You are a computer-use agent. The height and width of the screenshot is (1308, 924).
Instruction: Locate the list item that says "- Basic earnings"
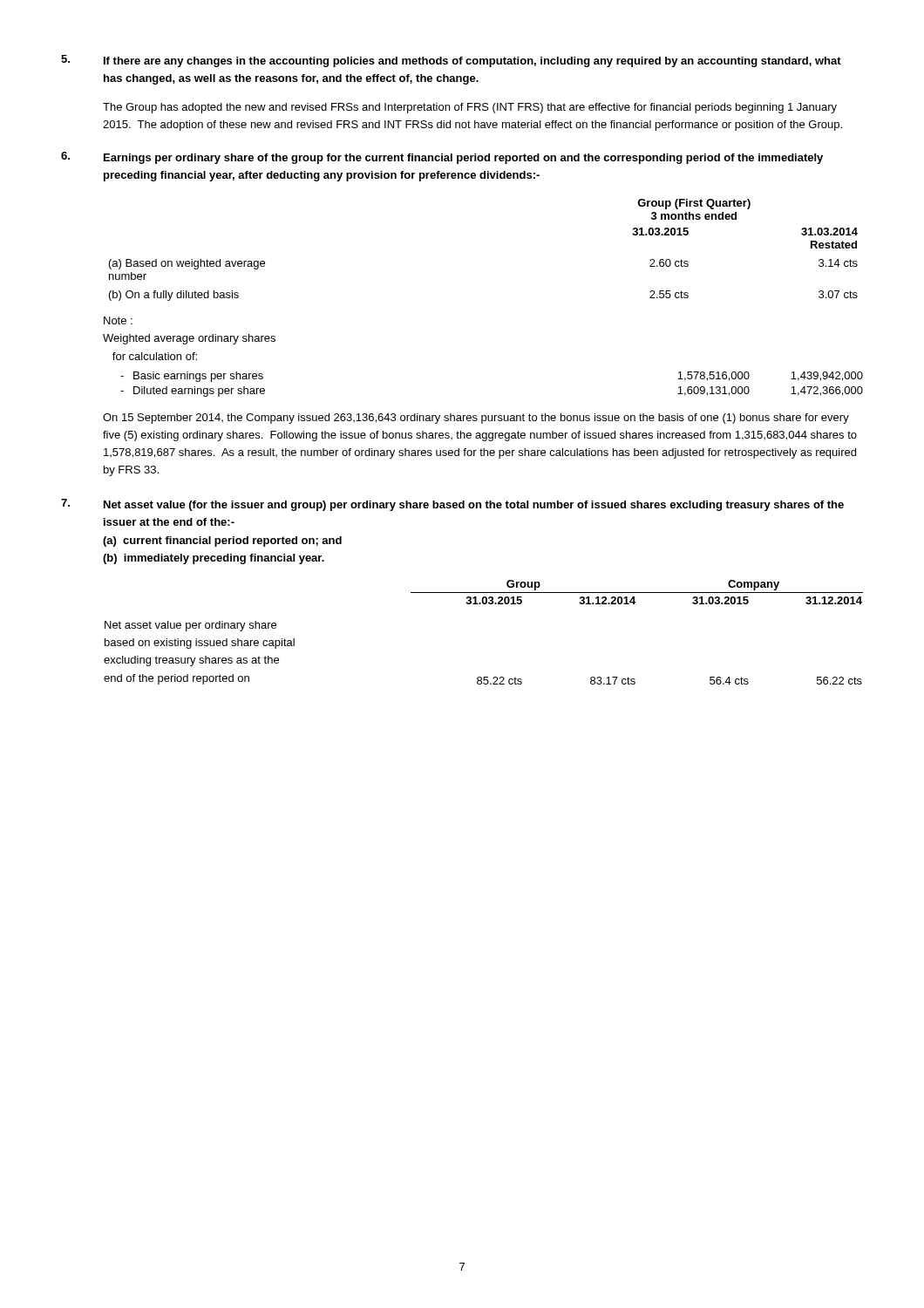tap(190, 376)
